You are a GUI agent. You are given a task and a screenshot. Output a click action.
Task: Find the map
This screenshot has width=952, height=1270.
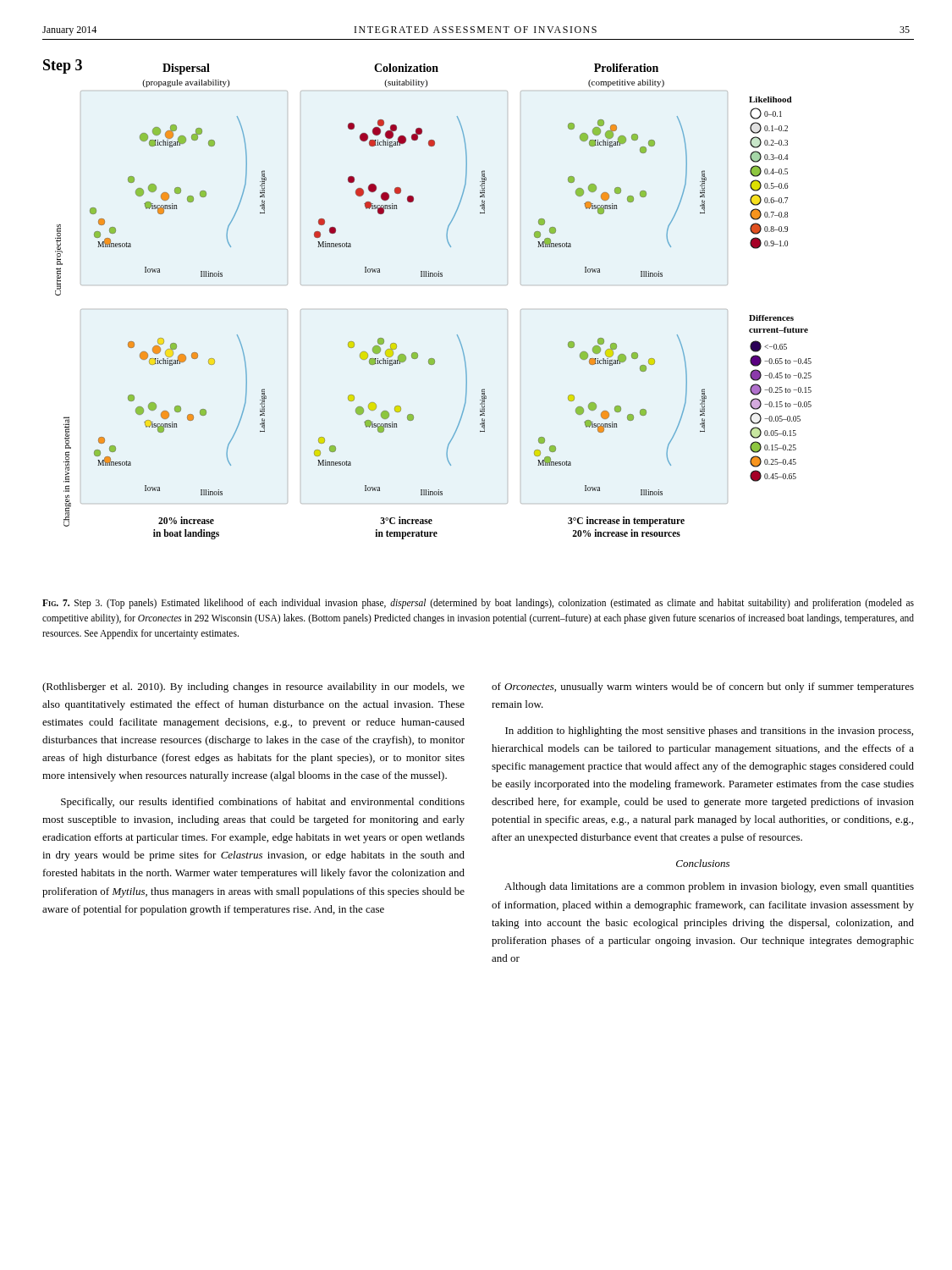pos(478,318)
